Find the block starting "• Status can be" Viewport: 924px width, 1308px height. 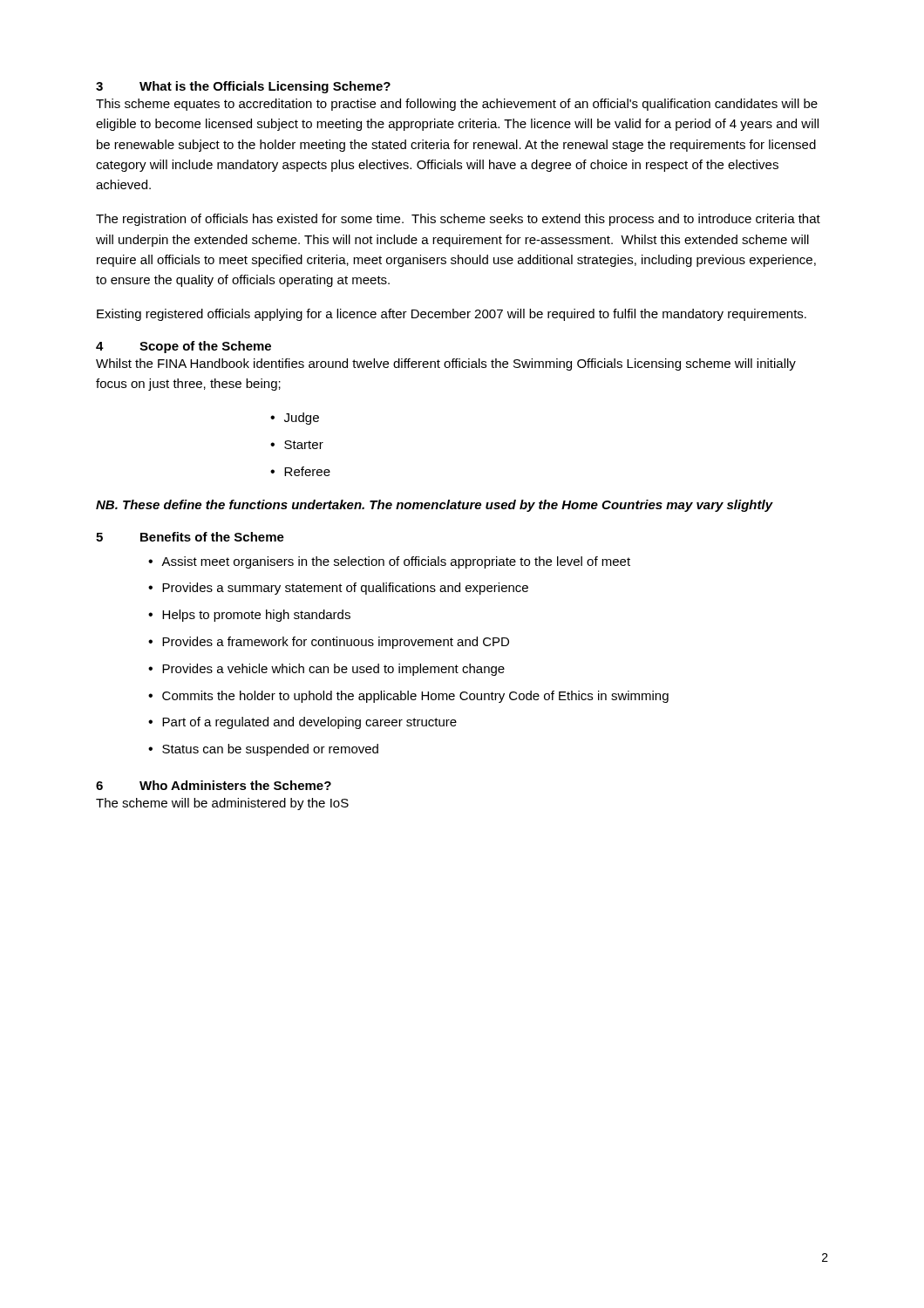(x=264, y=750)
